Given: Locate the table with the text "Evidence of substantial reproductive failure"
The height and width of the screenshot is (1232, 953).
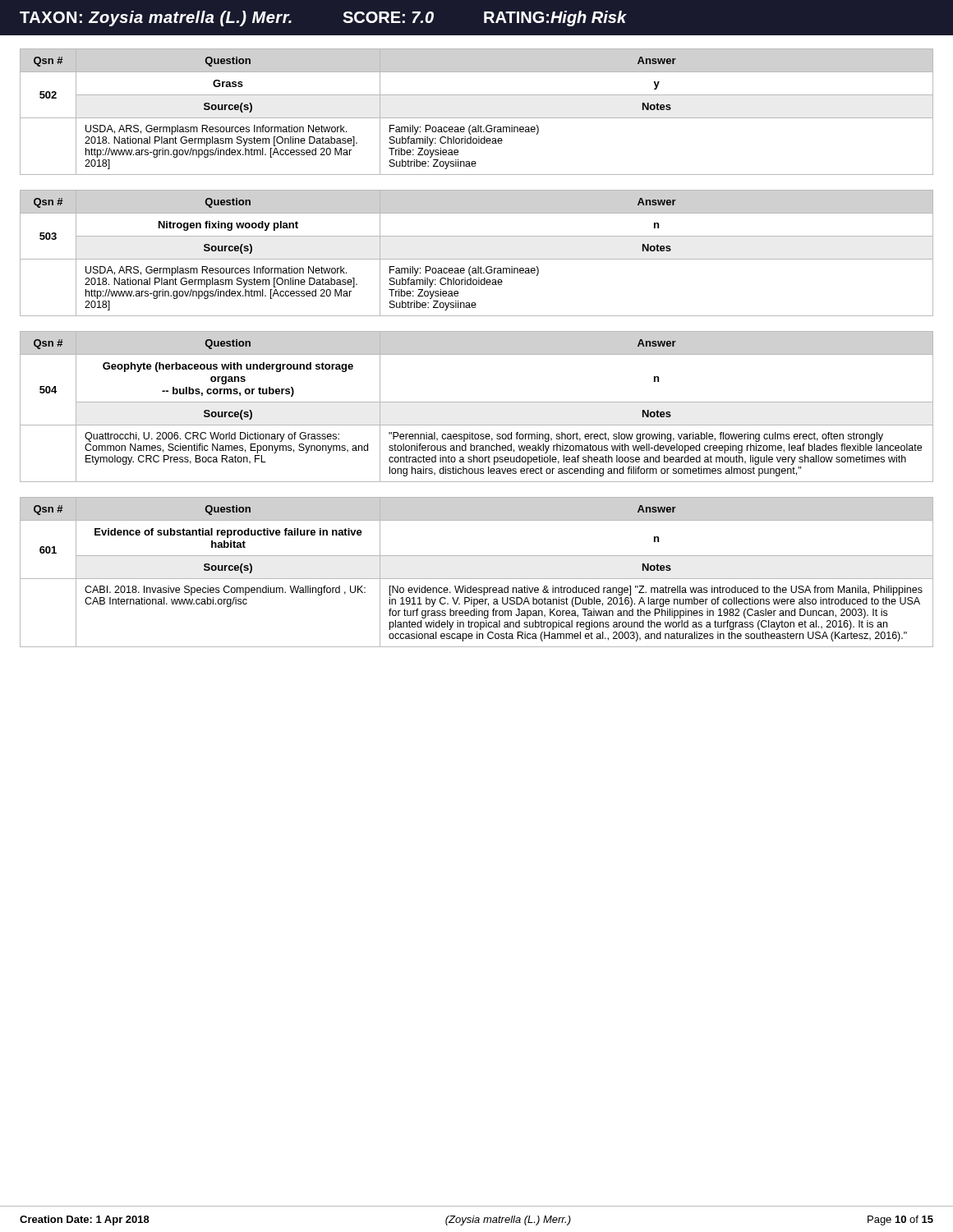Looking at the screenshot, I should click(476, 572).
